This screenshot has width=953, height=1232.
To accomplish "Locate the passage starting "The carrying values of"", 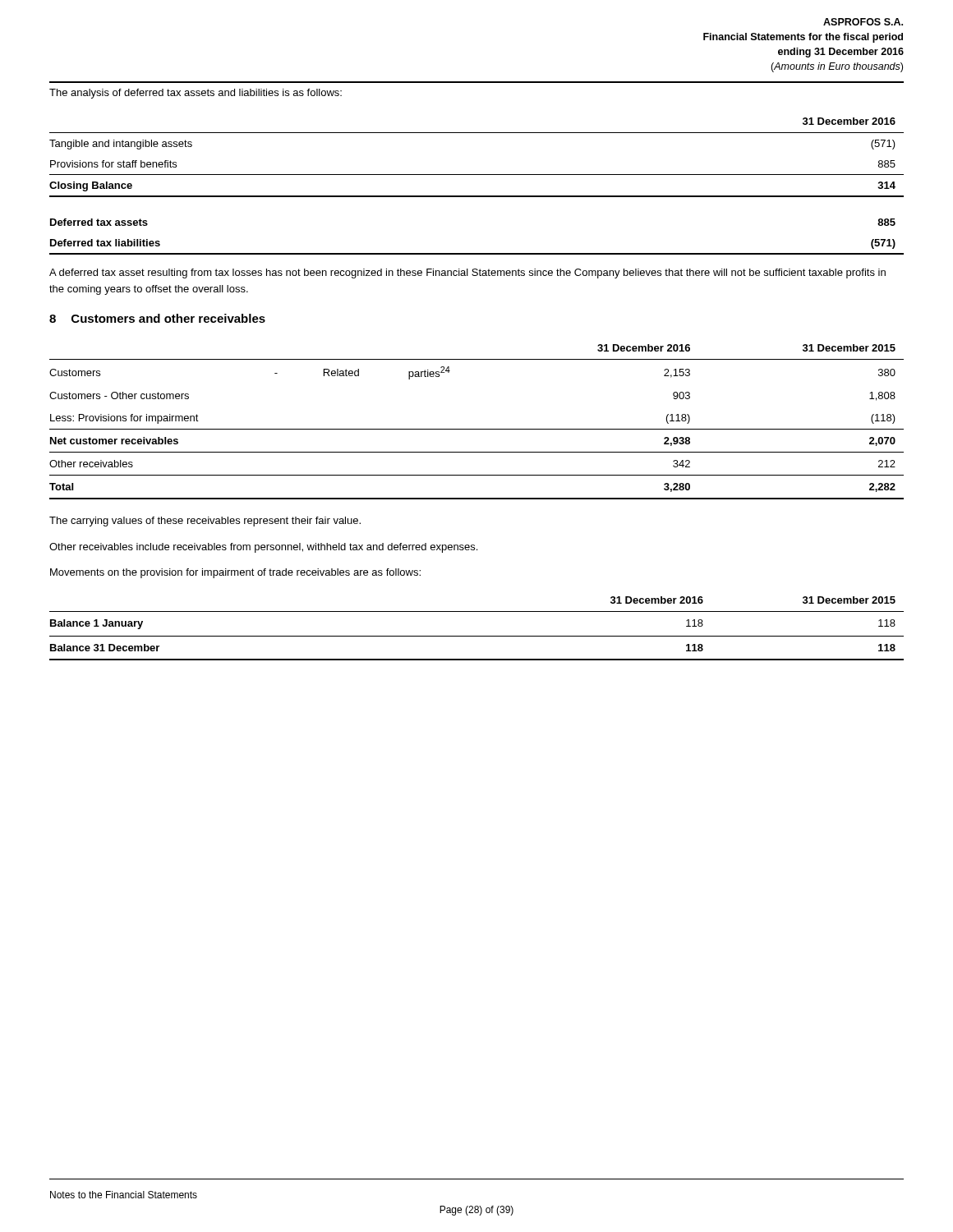I will click(205, 521).
